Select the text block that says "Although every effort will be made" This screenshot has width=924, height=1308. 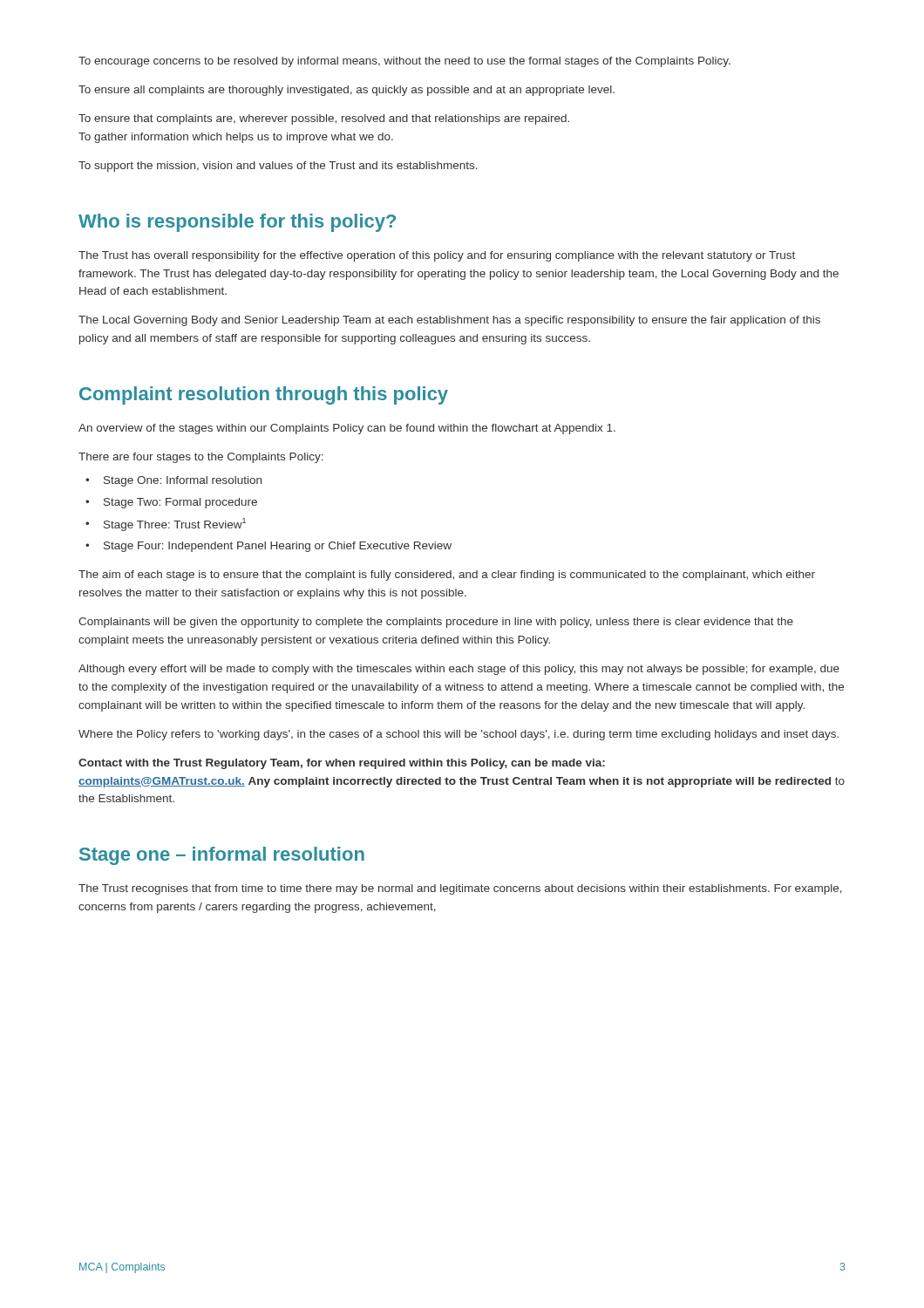pos(461,687)
